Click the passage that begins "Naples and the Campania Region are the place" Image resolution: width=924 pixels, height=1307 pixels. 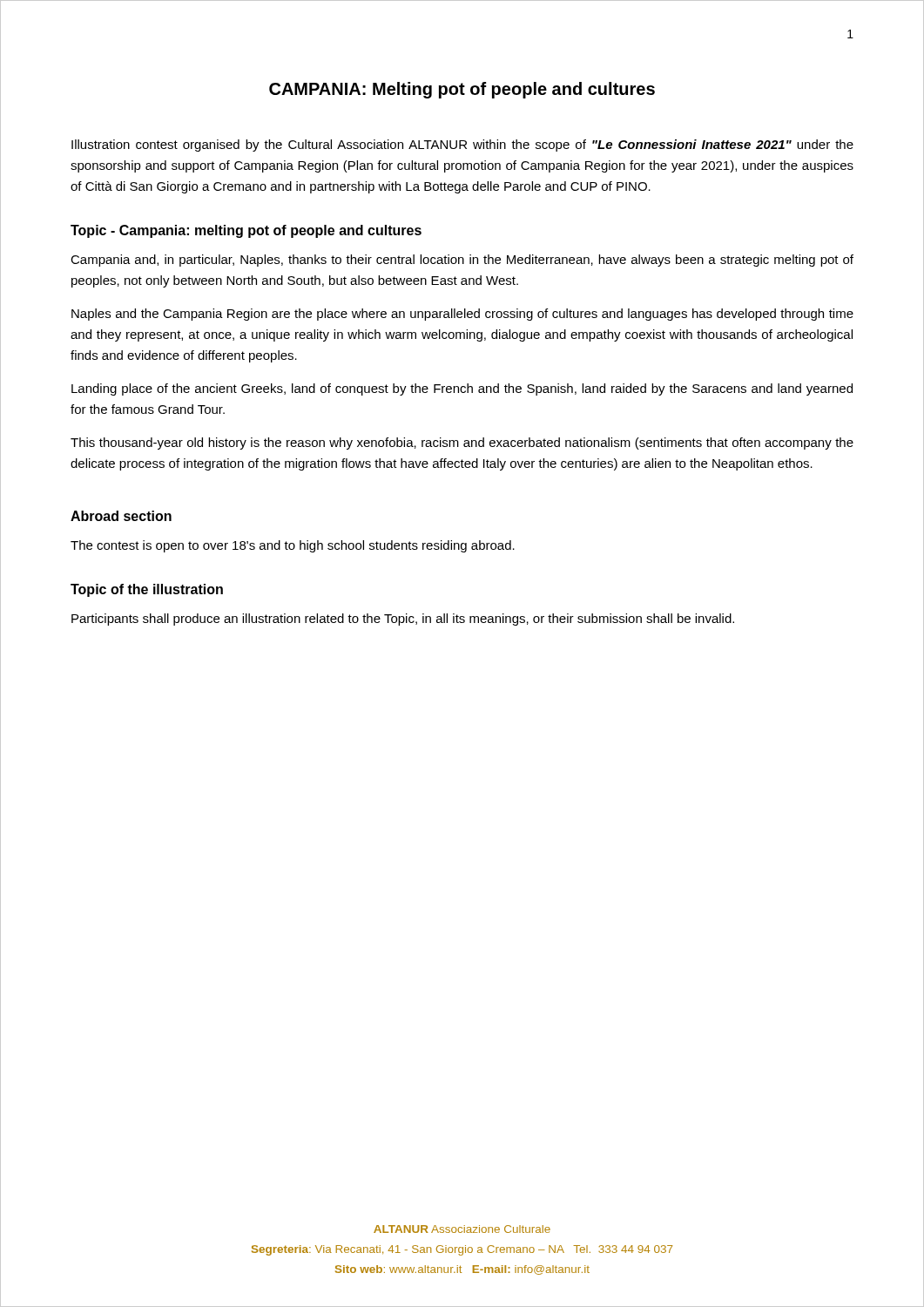pyautogui.click(x=462, y=334)
